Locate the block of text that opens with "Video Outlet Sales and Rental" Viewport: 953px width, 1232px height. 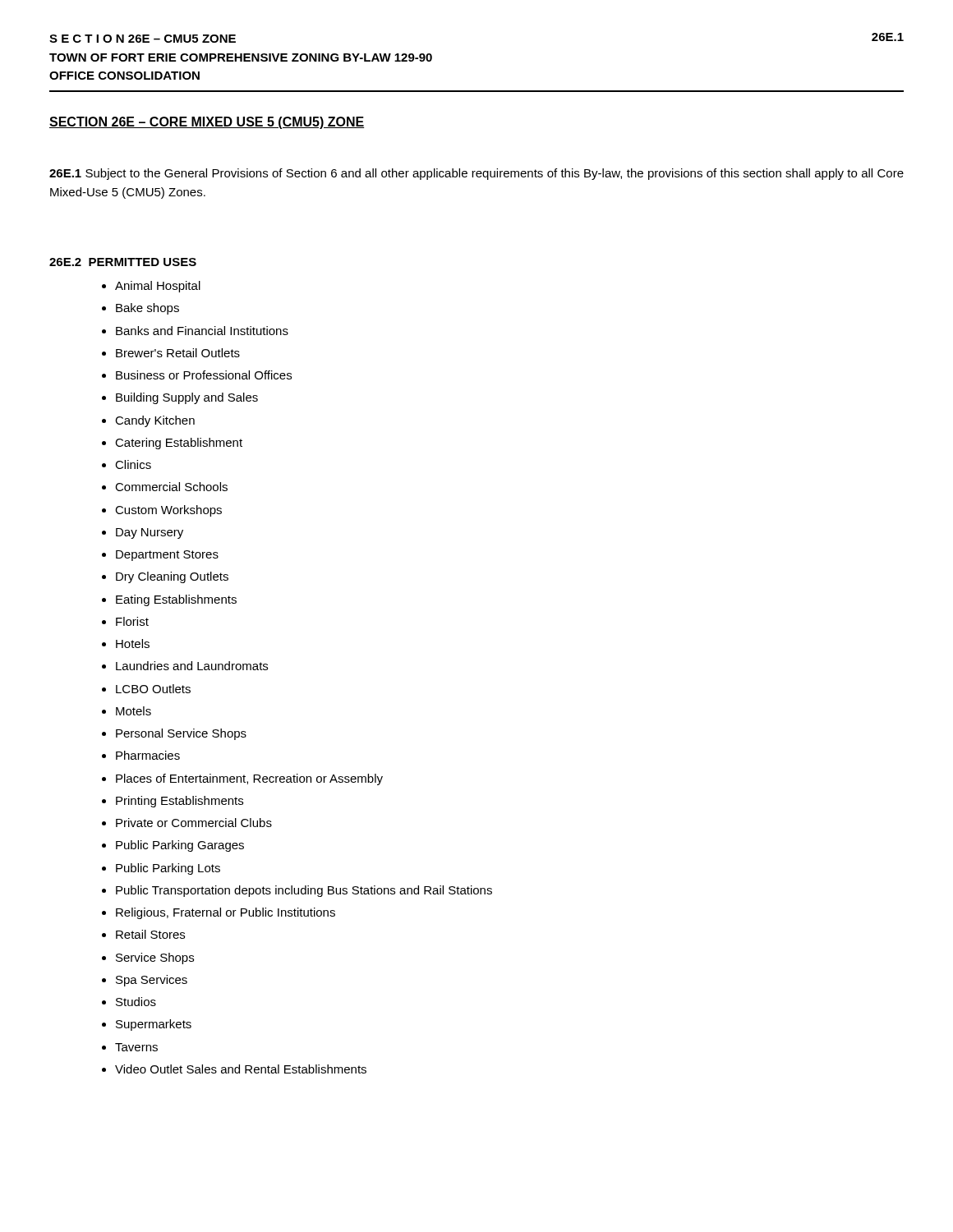[x=241, y=1069]
